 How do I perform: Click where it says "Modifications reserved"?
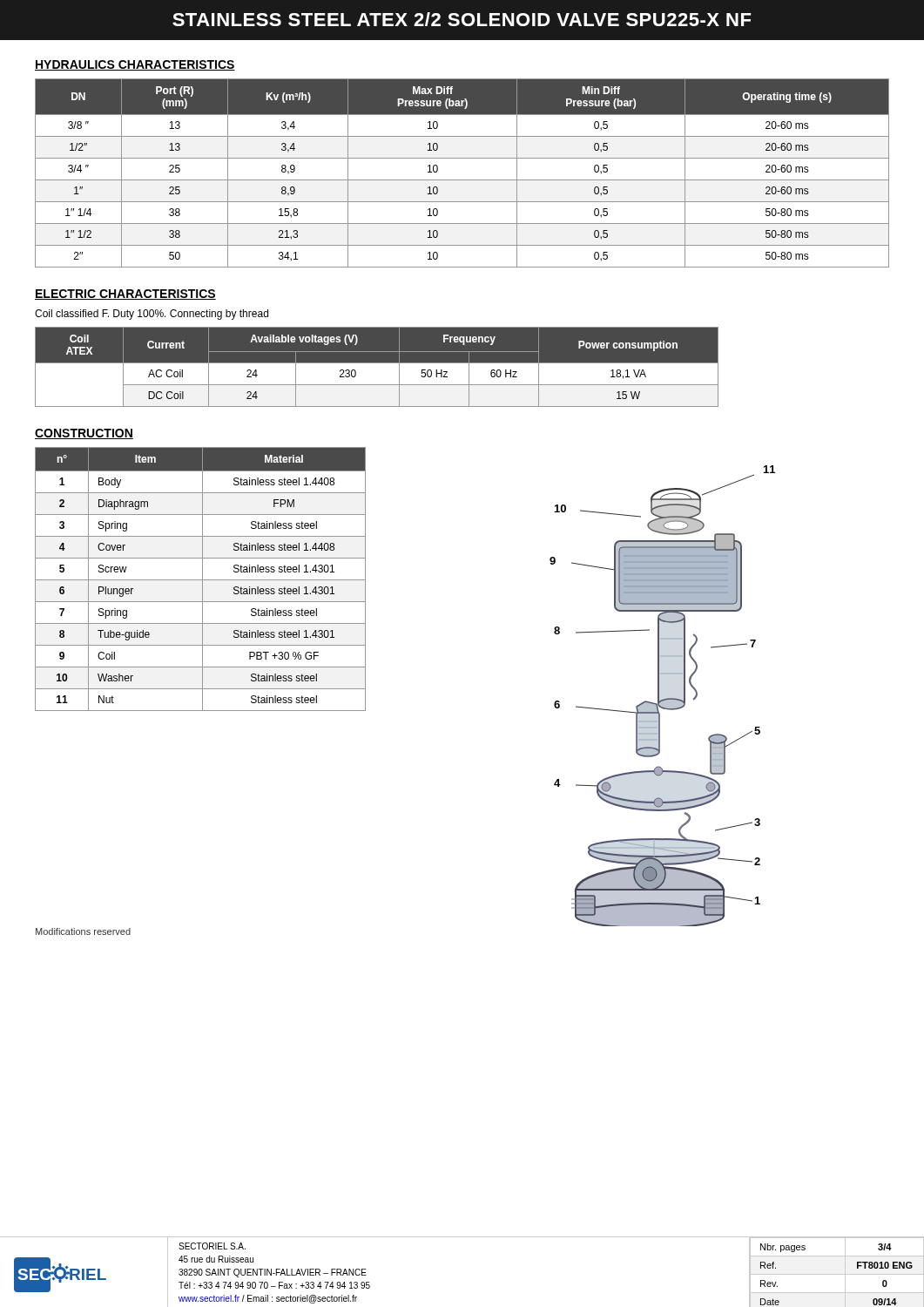[x=83, y=931]
